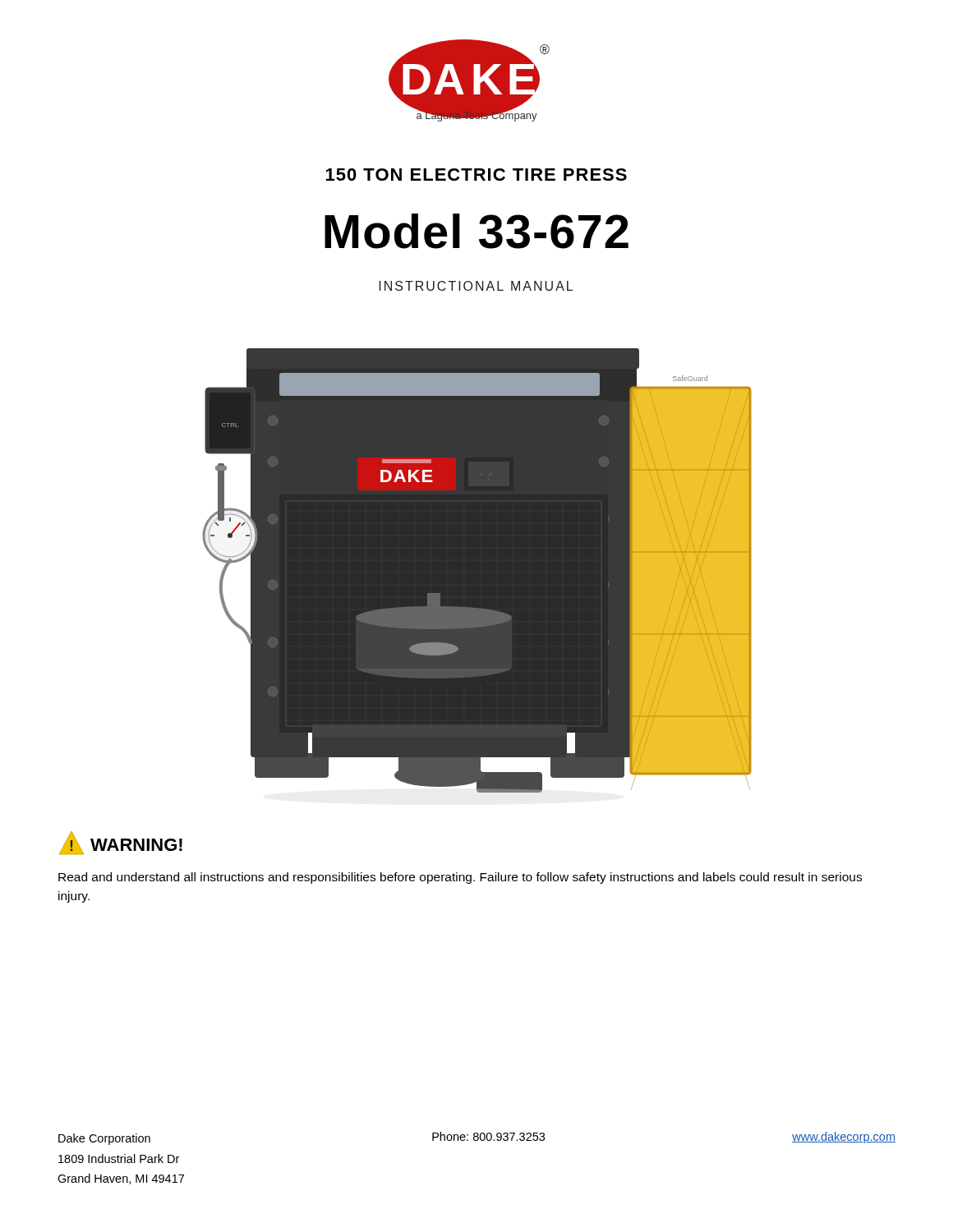The height and width of the screenshot is (1232, 953).
Task: Locate the photo
Action: [x=476, y=556]
